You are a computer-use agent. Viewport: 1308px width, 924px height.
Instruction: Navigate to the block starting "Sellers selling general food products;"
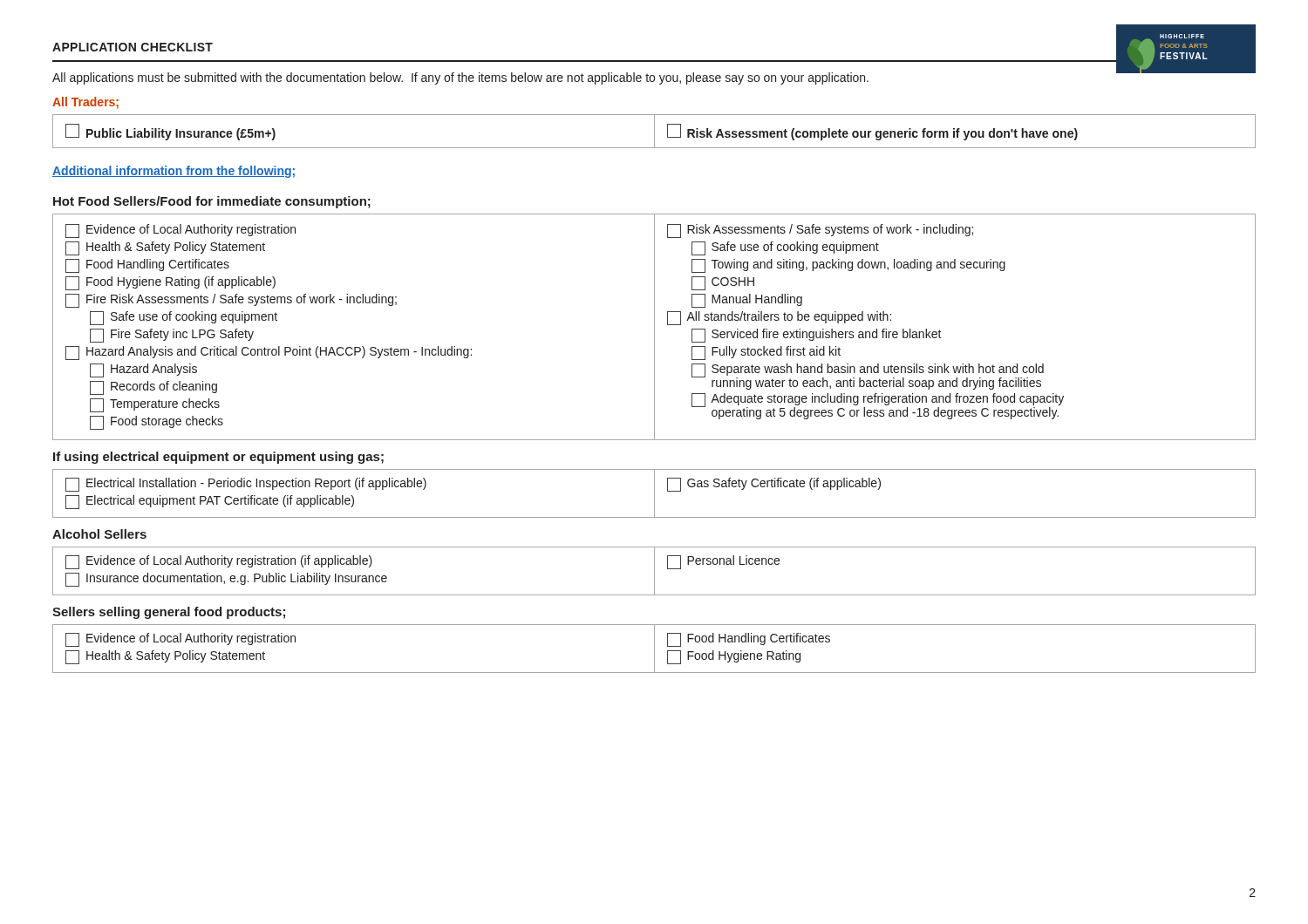click(169, 612)
